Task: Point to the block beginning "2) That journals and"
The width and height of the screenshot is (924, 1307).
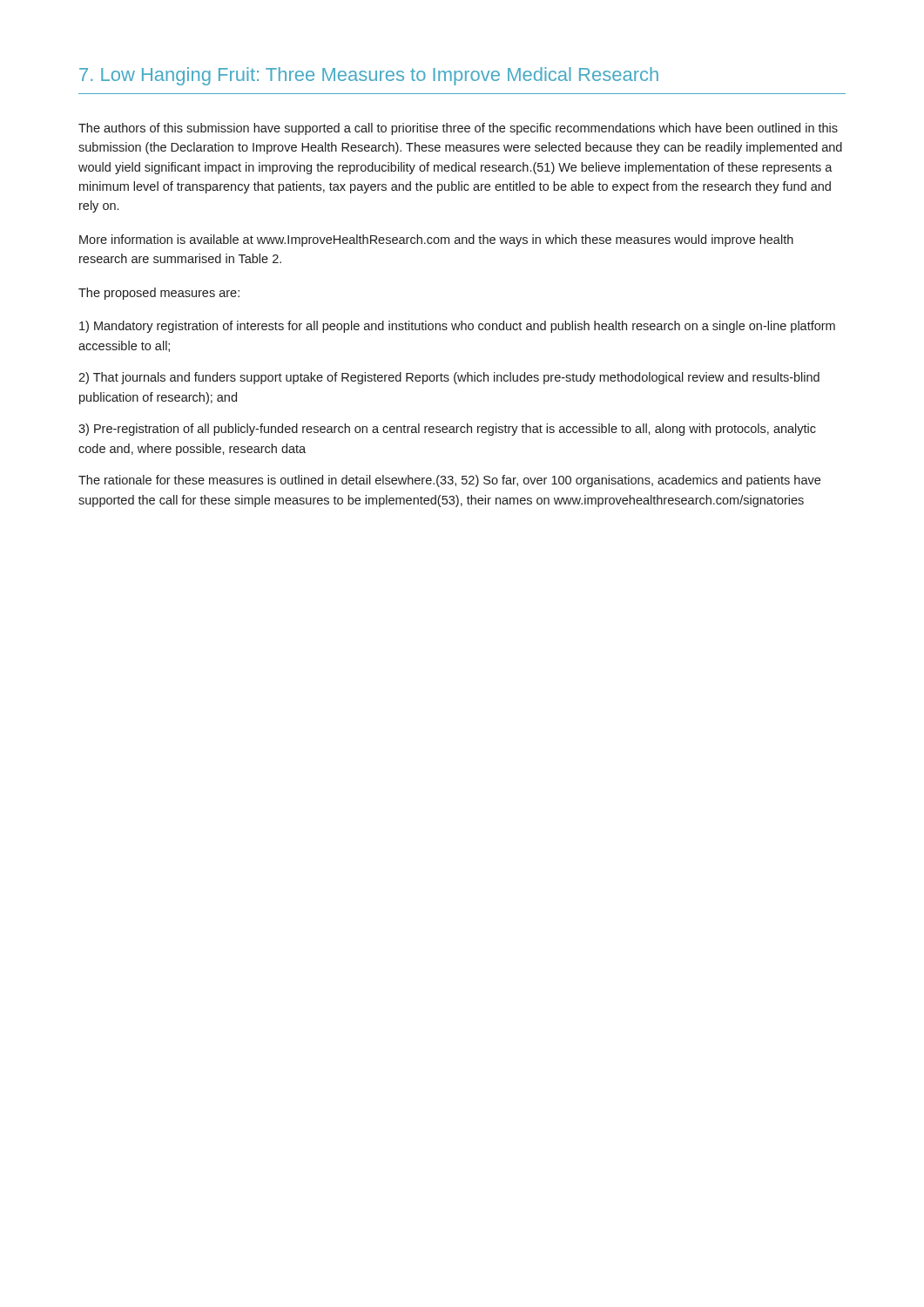Action: [462, 388]
